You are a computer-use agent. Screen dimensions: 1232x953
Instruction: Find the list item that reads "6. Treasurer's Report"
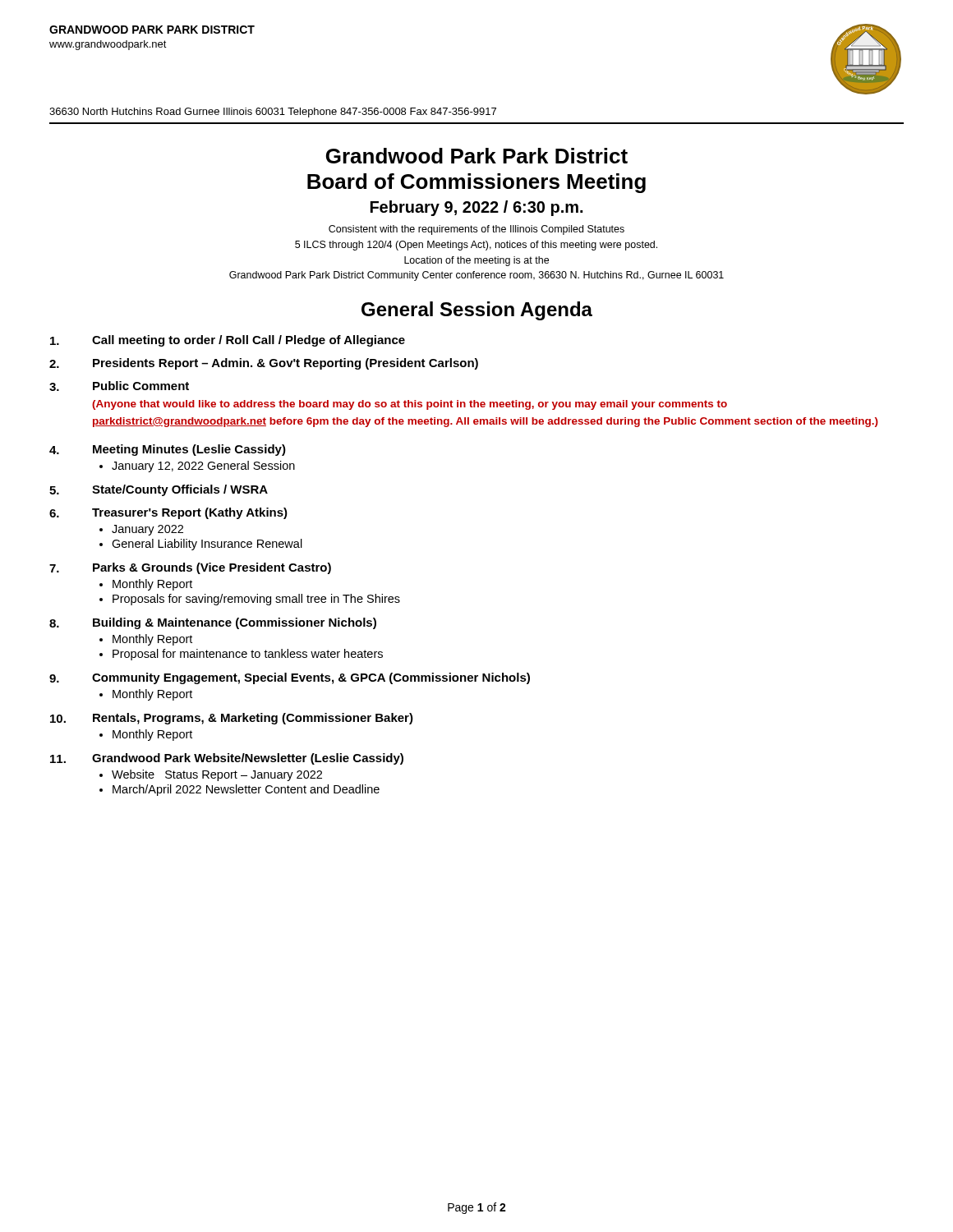click(x=168, y=513)
